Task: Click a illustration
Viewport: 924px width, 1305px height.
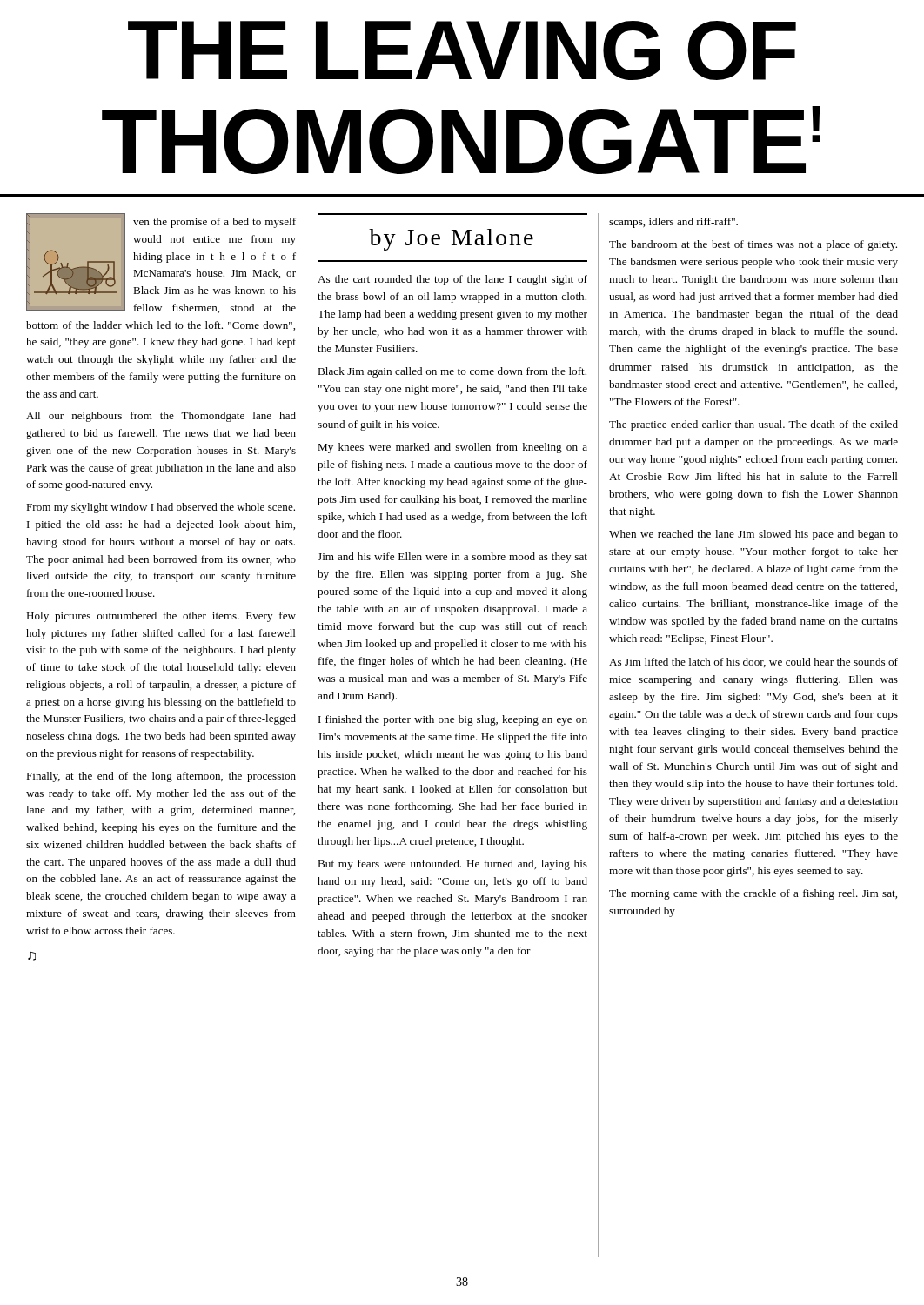Action: [76, 262]
